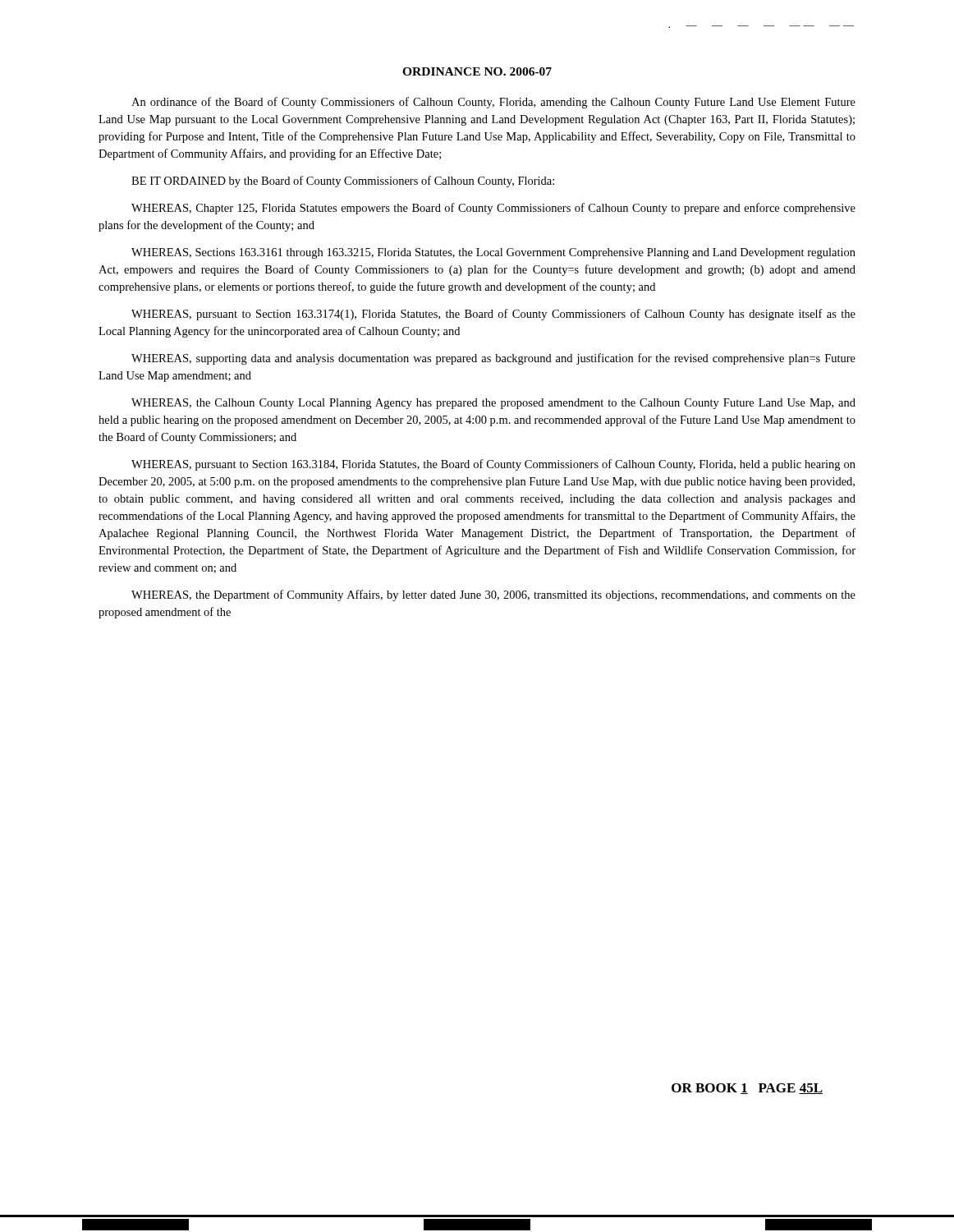Find the text block containing "WHEREAS, the Calhoun County Local Planning Agency"
This screenshot has width=954, height=1232.
click(x=477, y=420)
